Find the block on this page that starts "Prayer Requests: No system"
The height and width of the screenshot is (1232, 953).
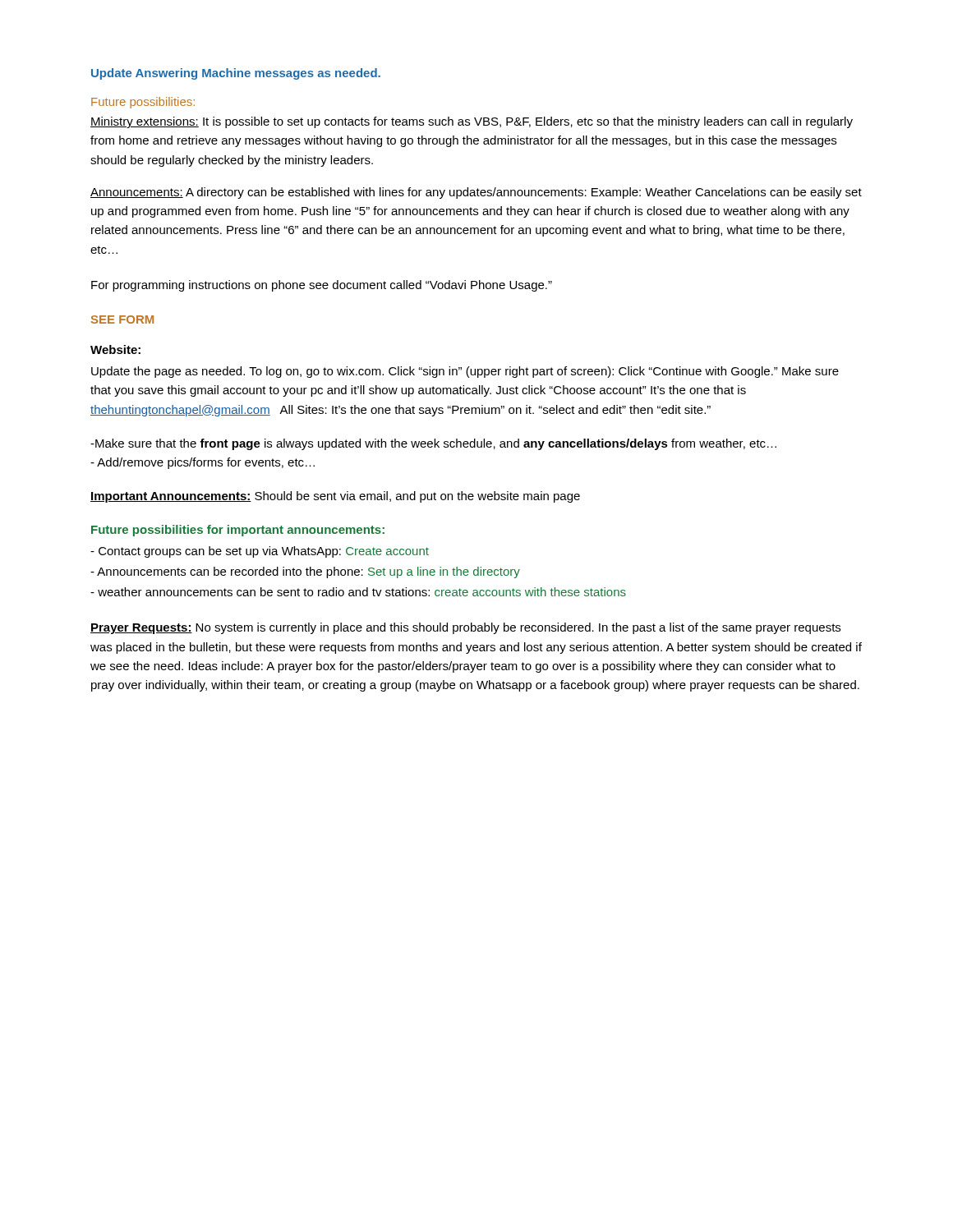pos(476,656)
